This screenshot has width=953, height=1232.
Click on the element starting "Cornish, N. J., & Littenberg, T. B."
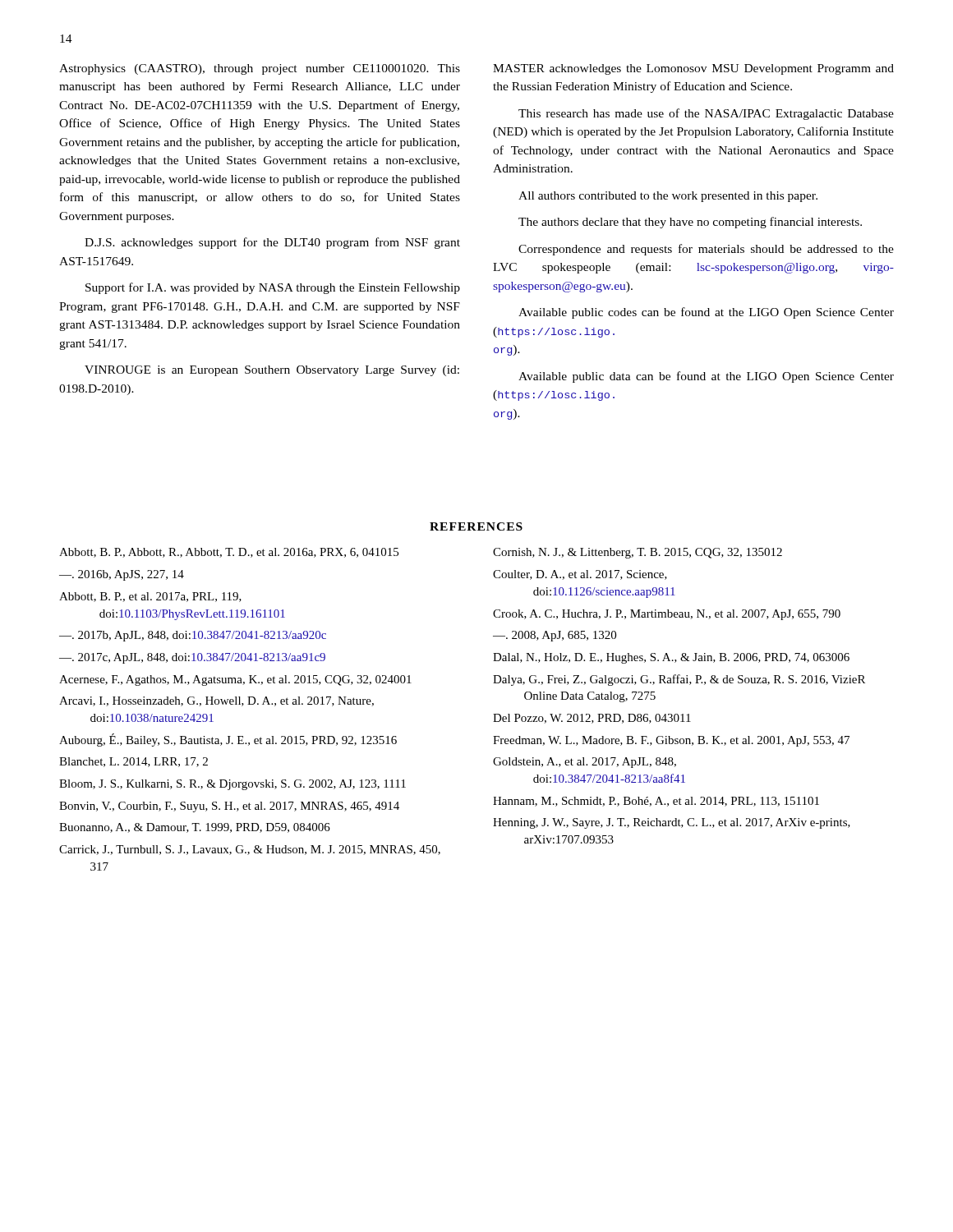pyautogui.click(x=638, y=552)
